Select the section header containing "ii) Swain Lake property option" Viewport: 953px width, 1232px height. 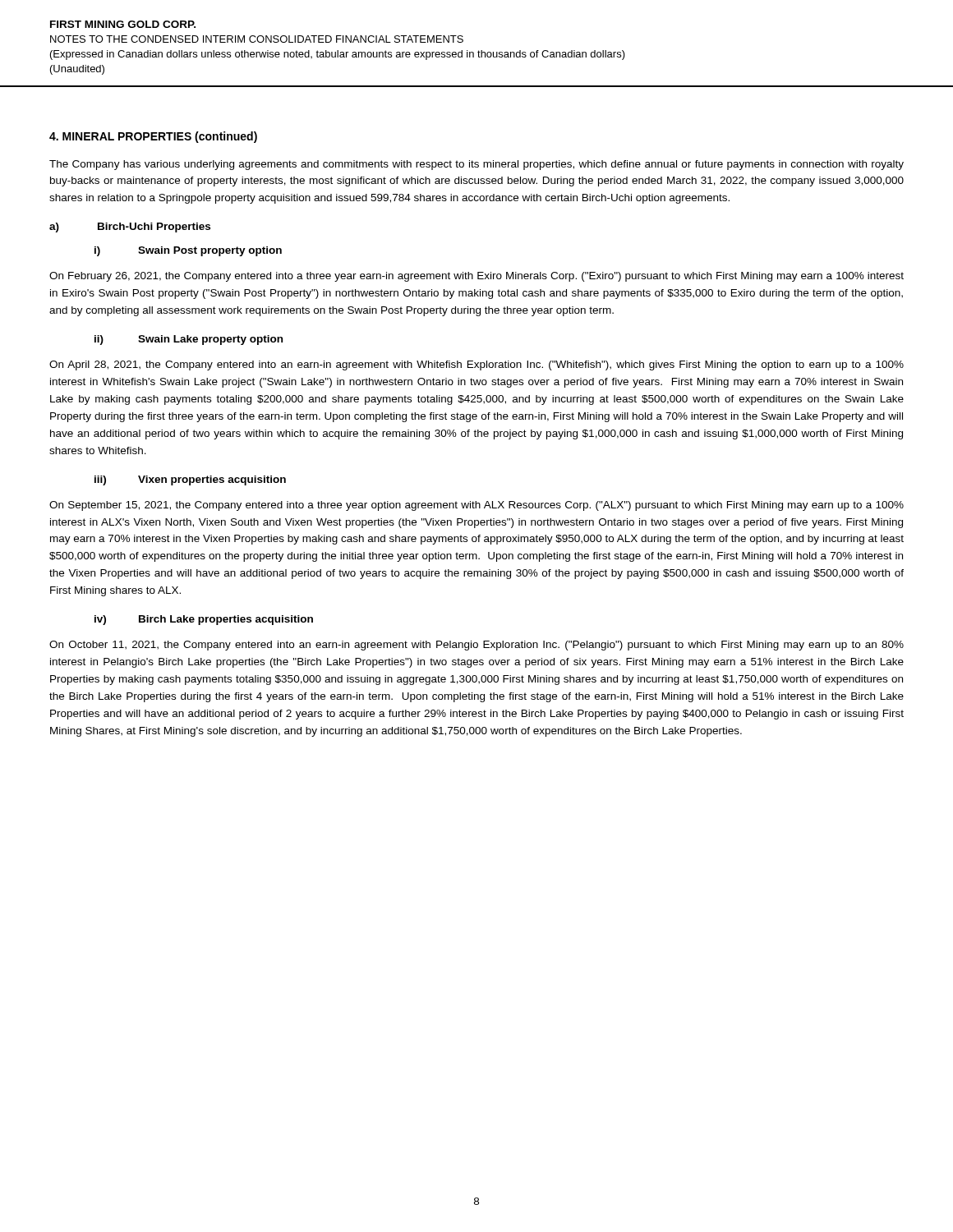click(189, 339)
